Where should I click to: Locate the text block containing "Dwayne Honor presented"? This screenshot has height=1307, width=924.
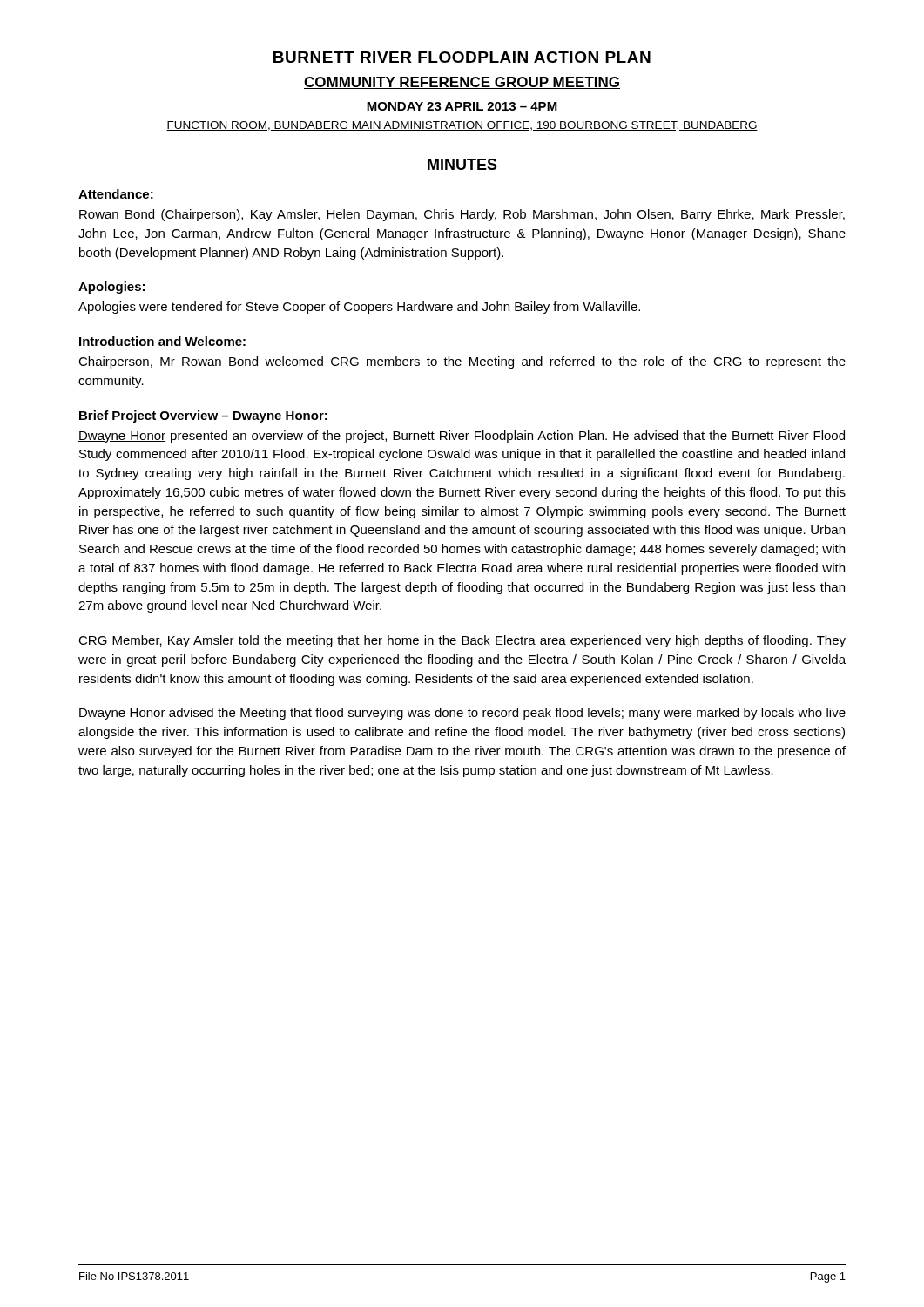tap(462, 520)
